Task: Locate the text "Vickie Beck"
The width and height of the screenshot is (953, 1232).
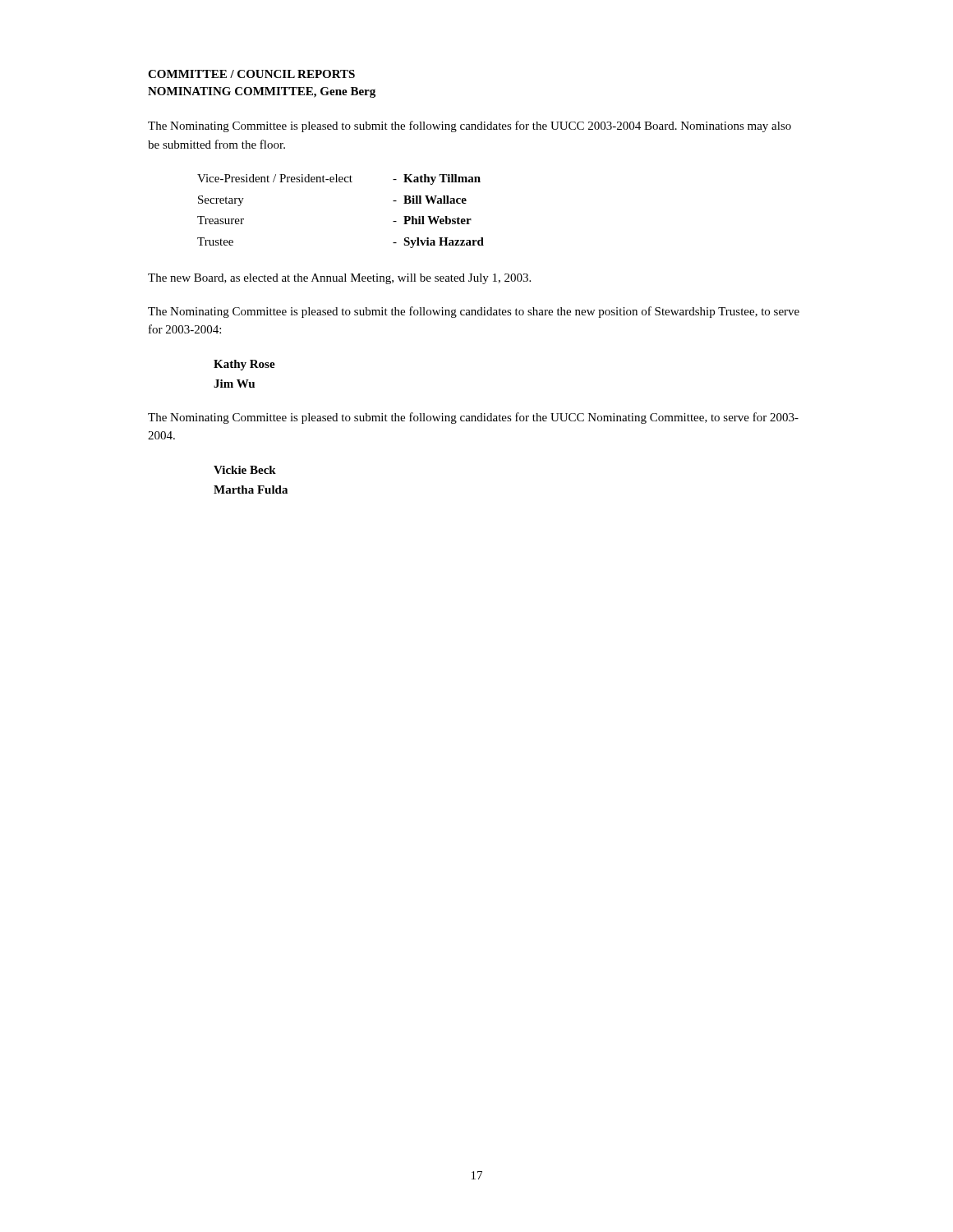Action: tap(245, 469)
